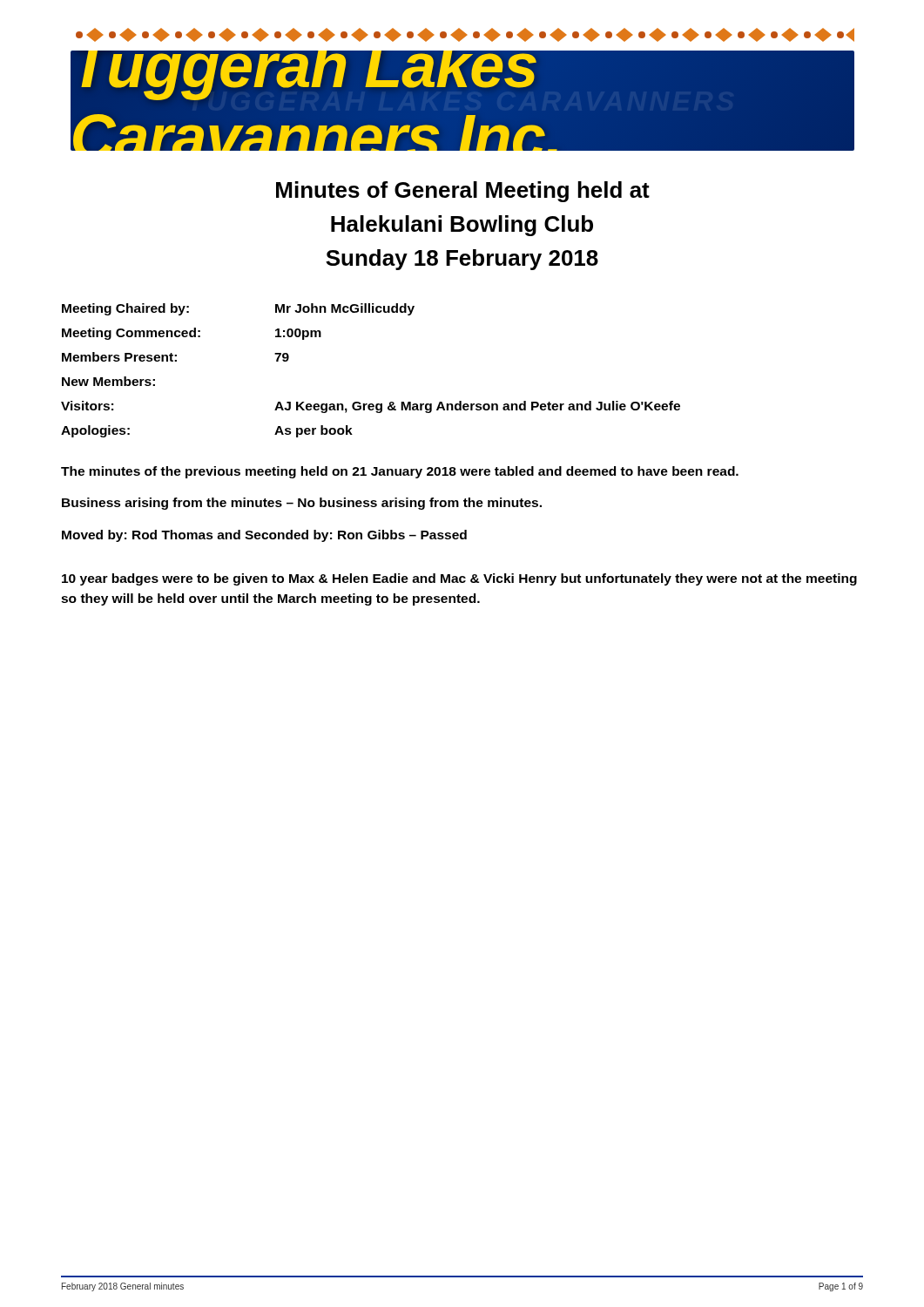Click the title that begins "Minutes of General Meeting held"
The image size is (924, 1307).
pos(462,190)
